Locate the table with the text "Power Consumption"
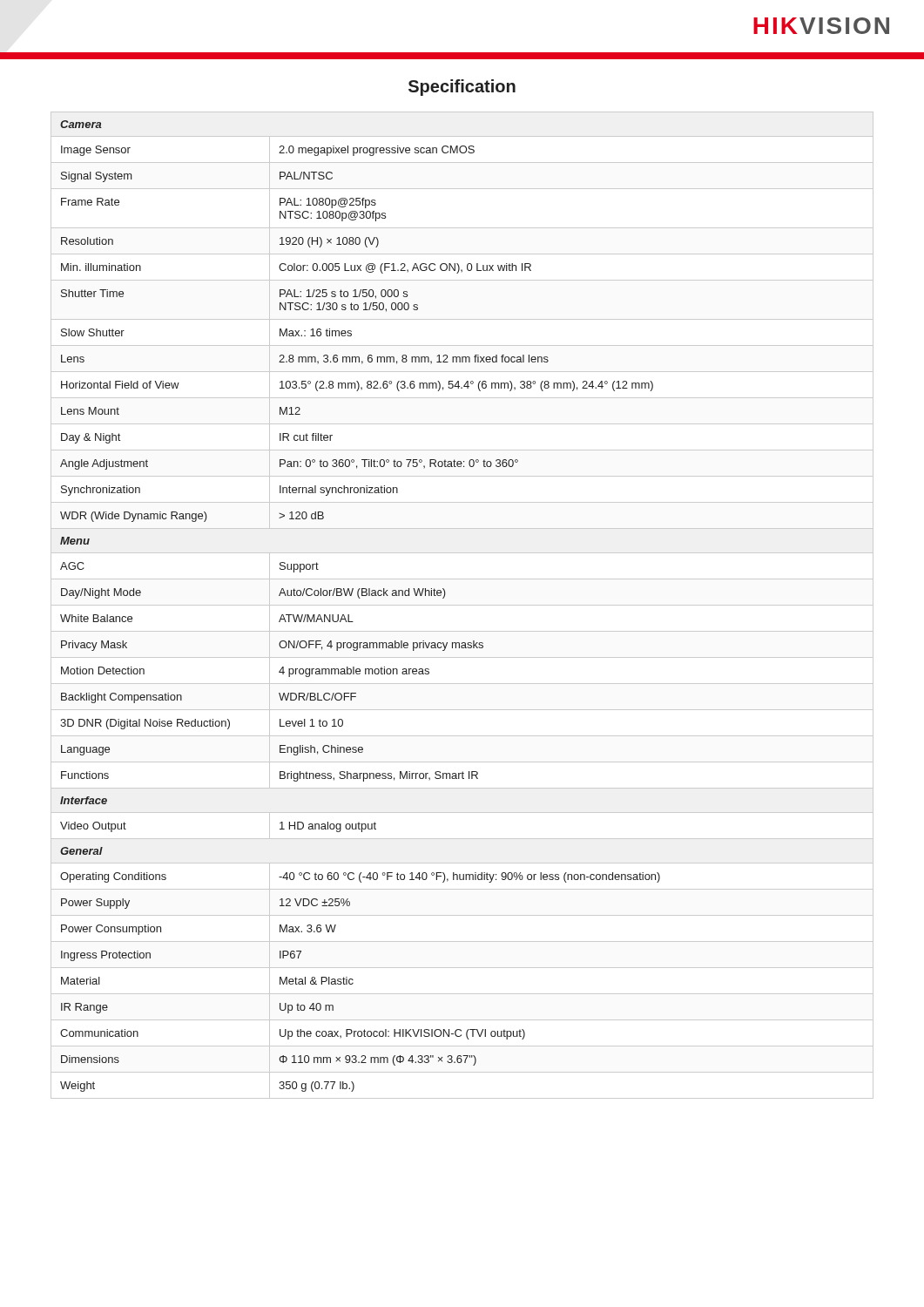This screenshot has width=924, height=1307. pos(462,605)
